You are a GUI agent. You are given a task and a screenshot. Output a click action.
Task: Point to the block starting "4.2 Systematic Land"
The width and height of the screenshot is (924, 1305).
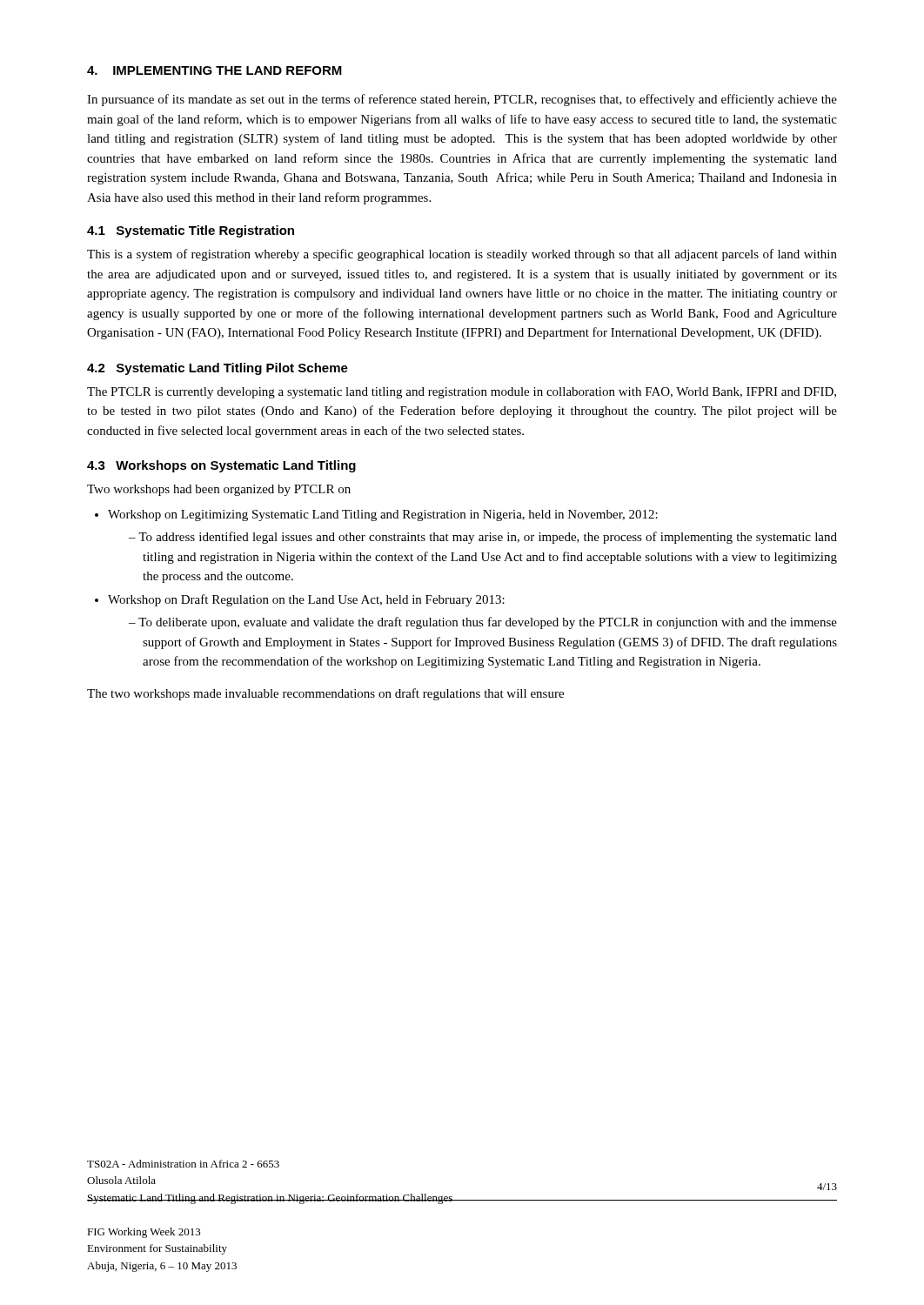217,367
